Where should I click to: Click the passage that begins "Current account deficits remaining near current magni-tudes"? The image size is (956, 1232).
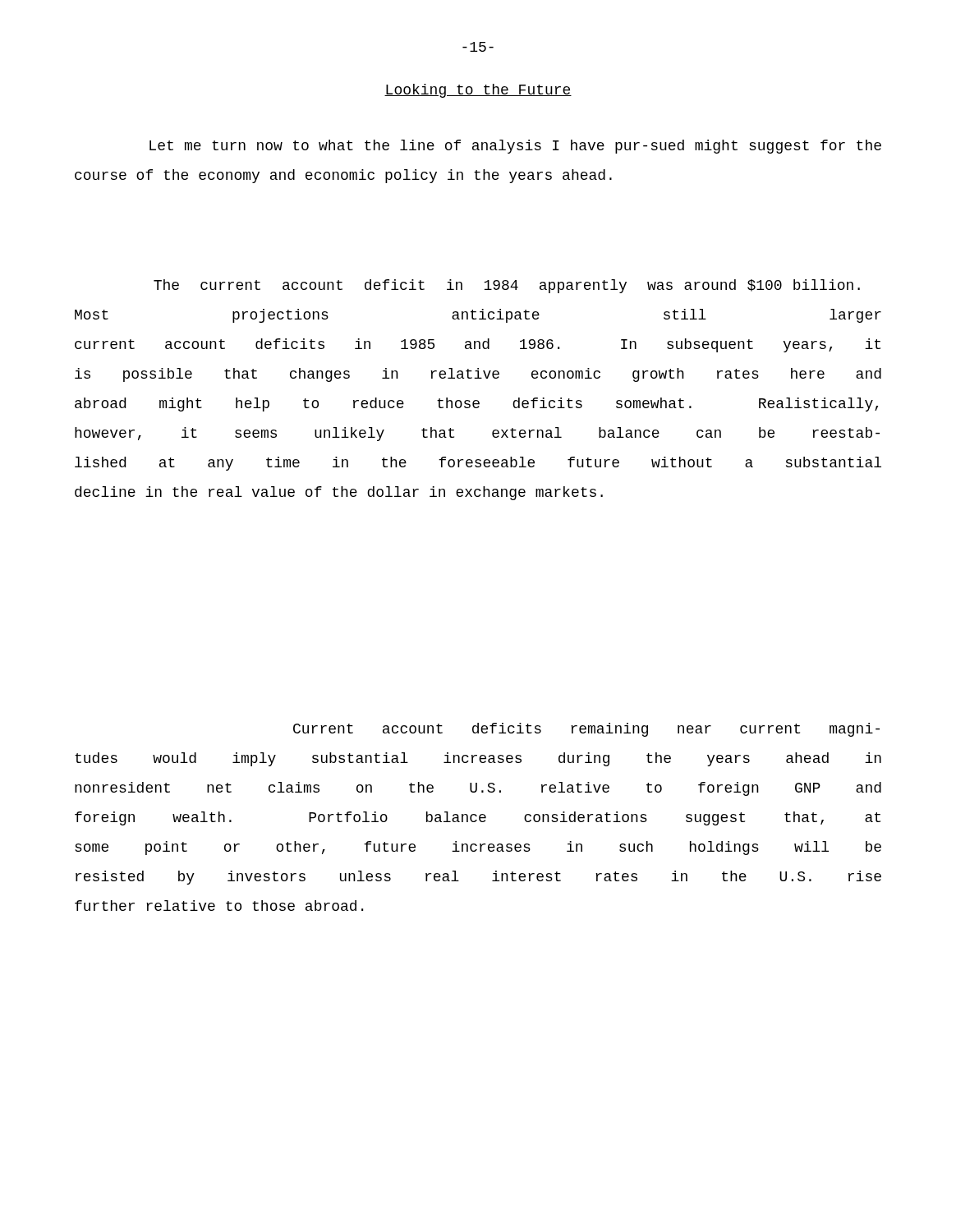pos(478,818)
